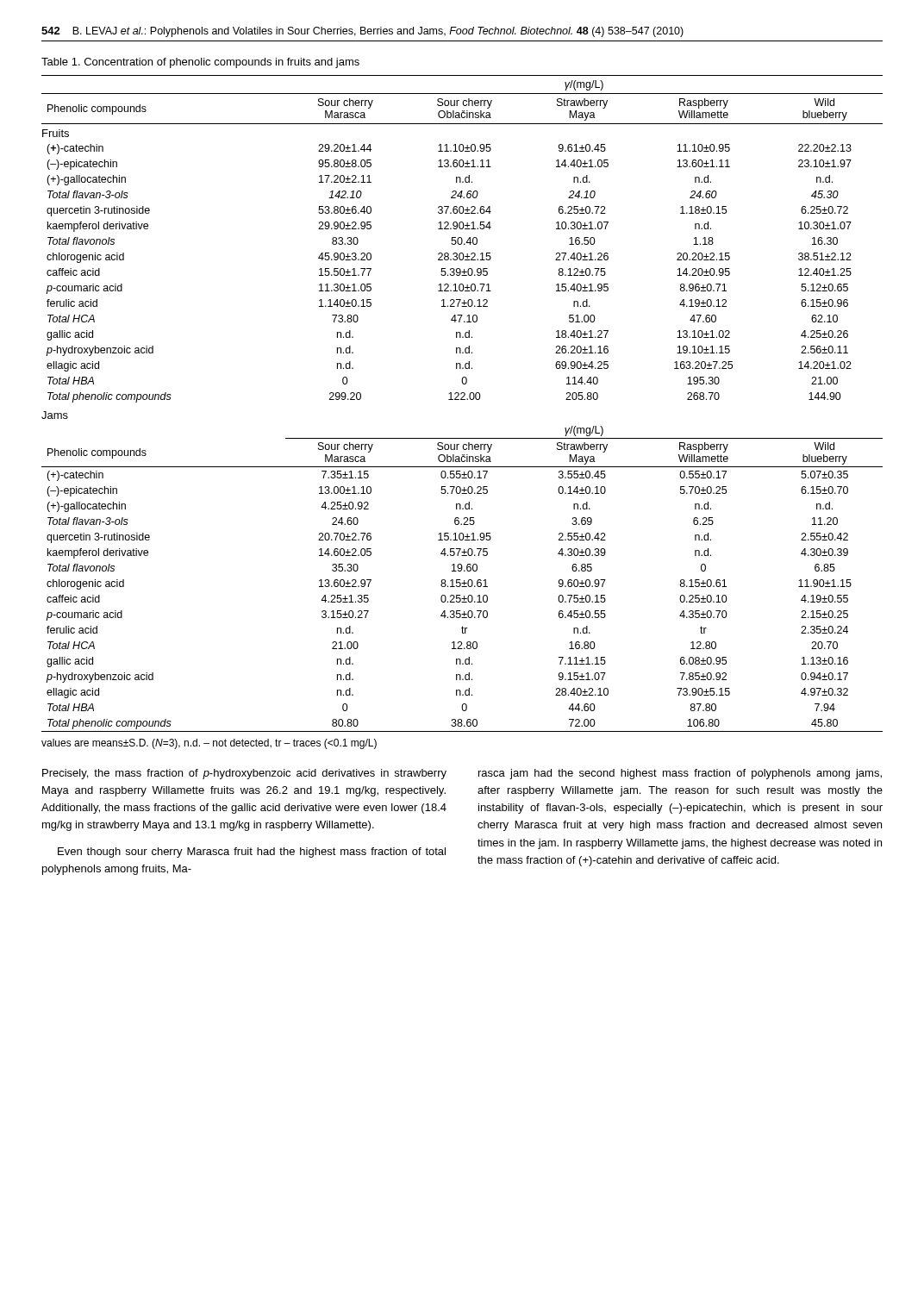Click on the element starting "rasca jam had"
The width and height of the screenshot is (924, 1293).
click(x=680, y=817)
